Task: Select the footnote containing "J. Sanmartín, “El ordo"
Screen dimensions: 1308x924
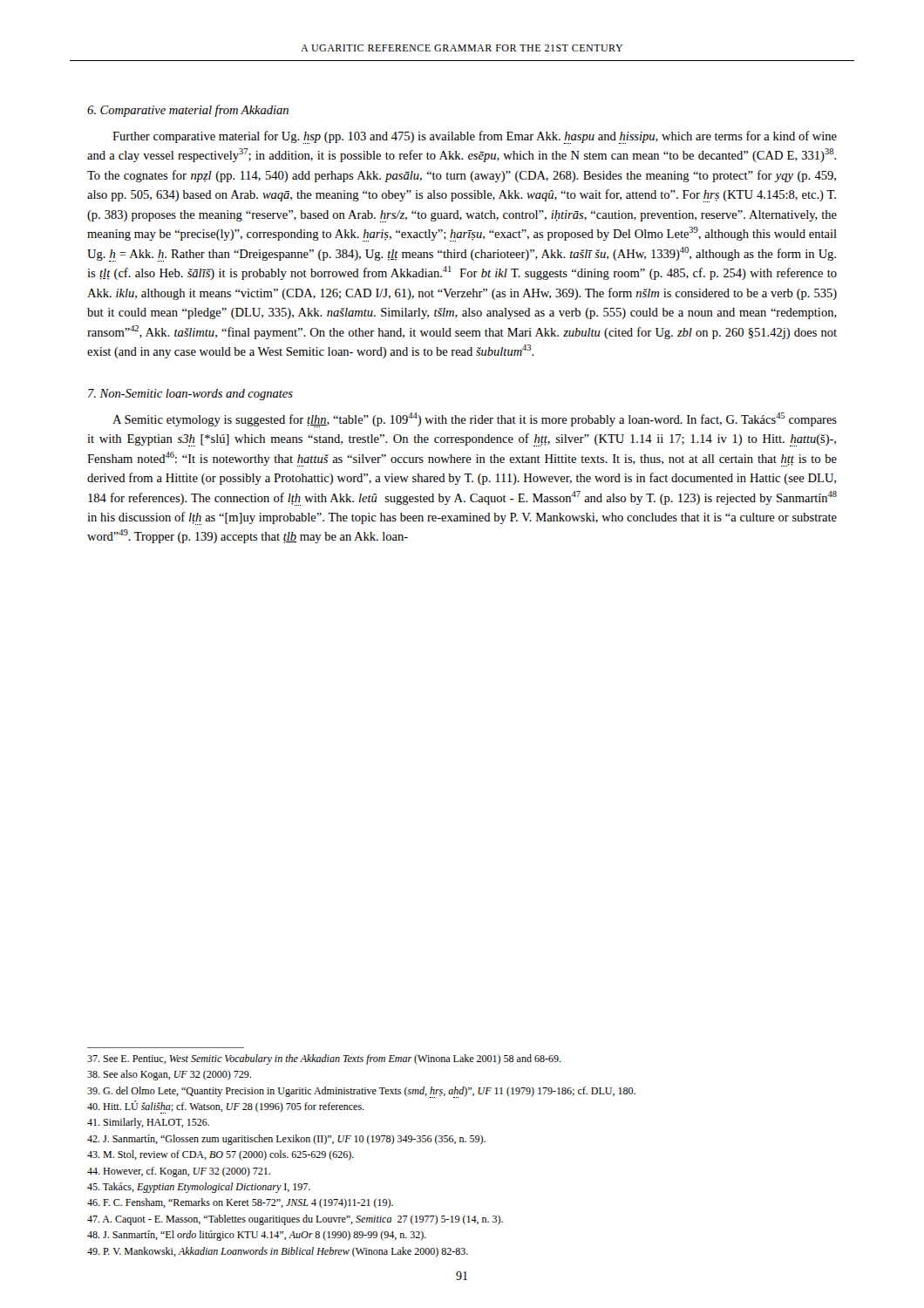Action: 257,1235
